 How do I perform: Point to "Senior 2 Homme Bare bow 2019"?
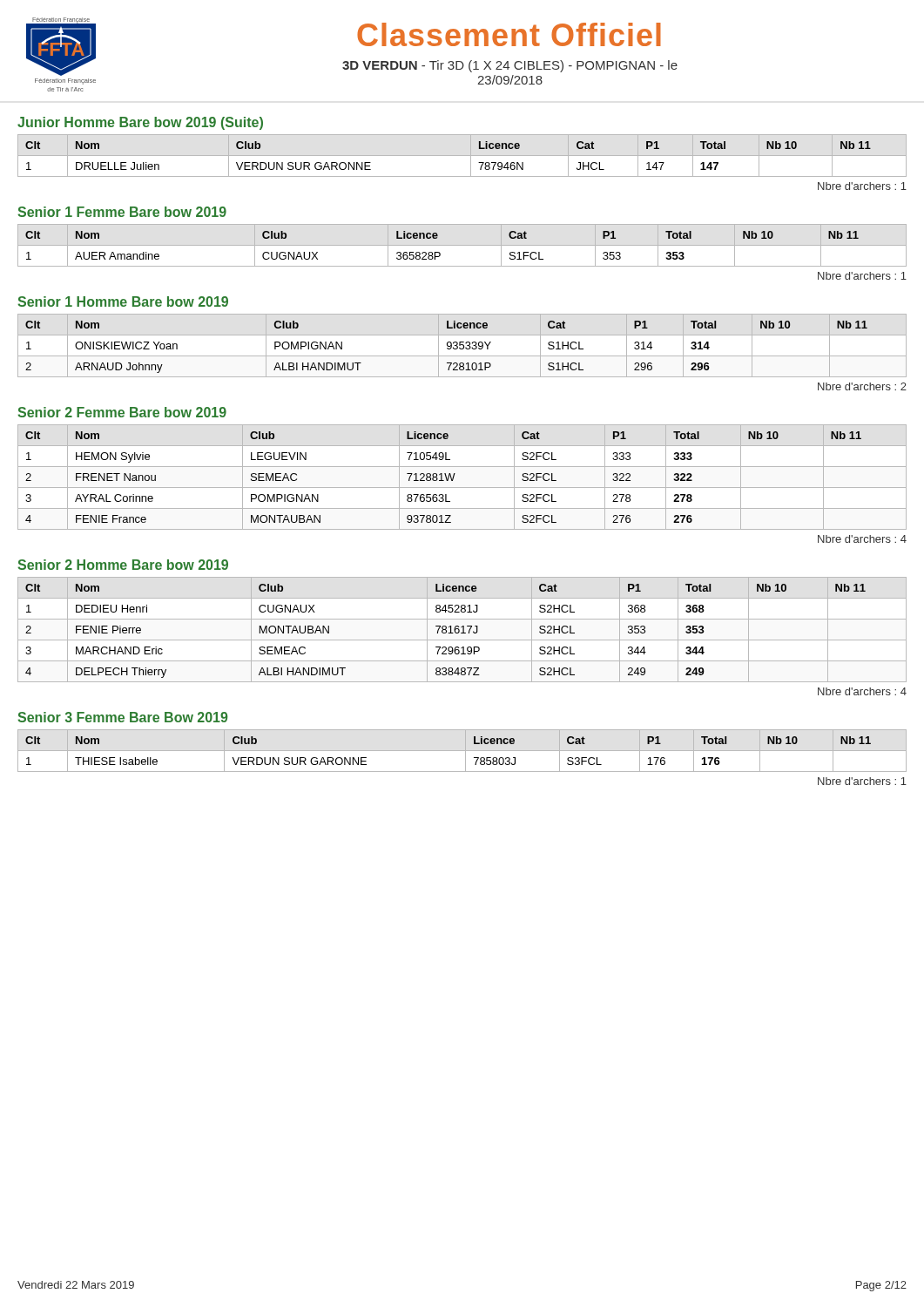click(123, 565)
